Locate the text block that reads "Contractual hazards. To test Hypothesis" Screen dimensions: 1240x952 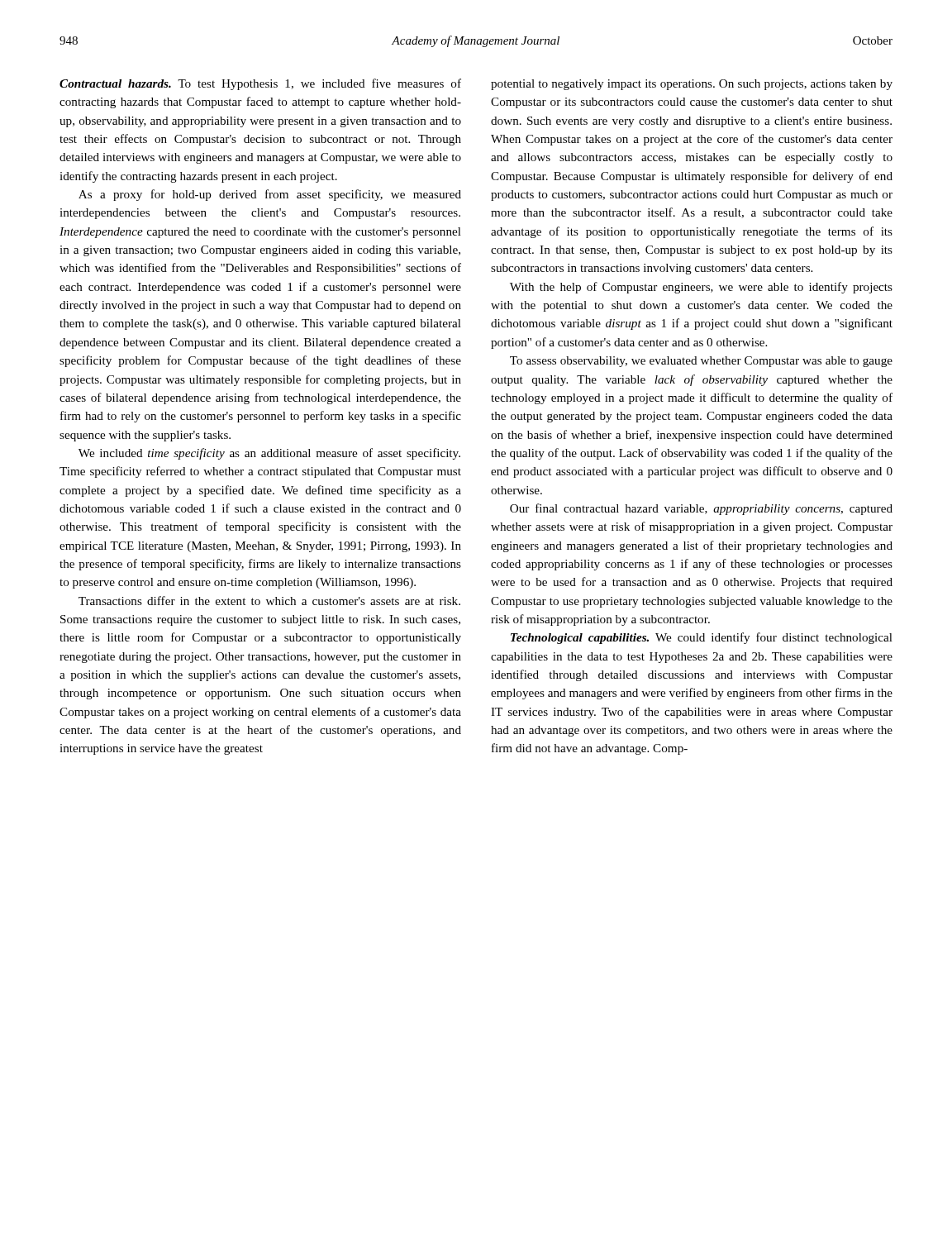[260, 416]
